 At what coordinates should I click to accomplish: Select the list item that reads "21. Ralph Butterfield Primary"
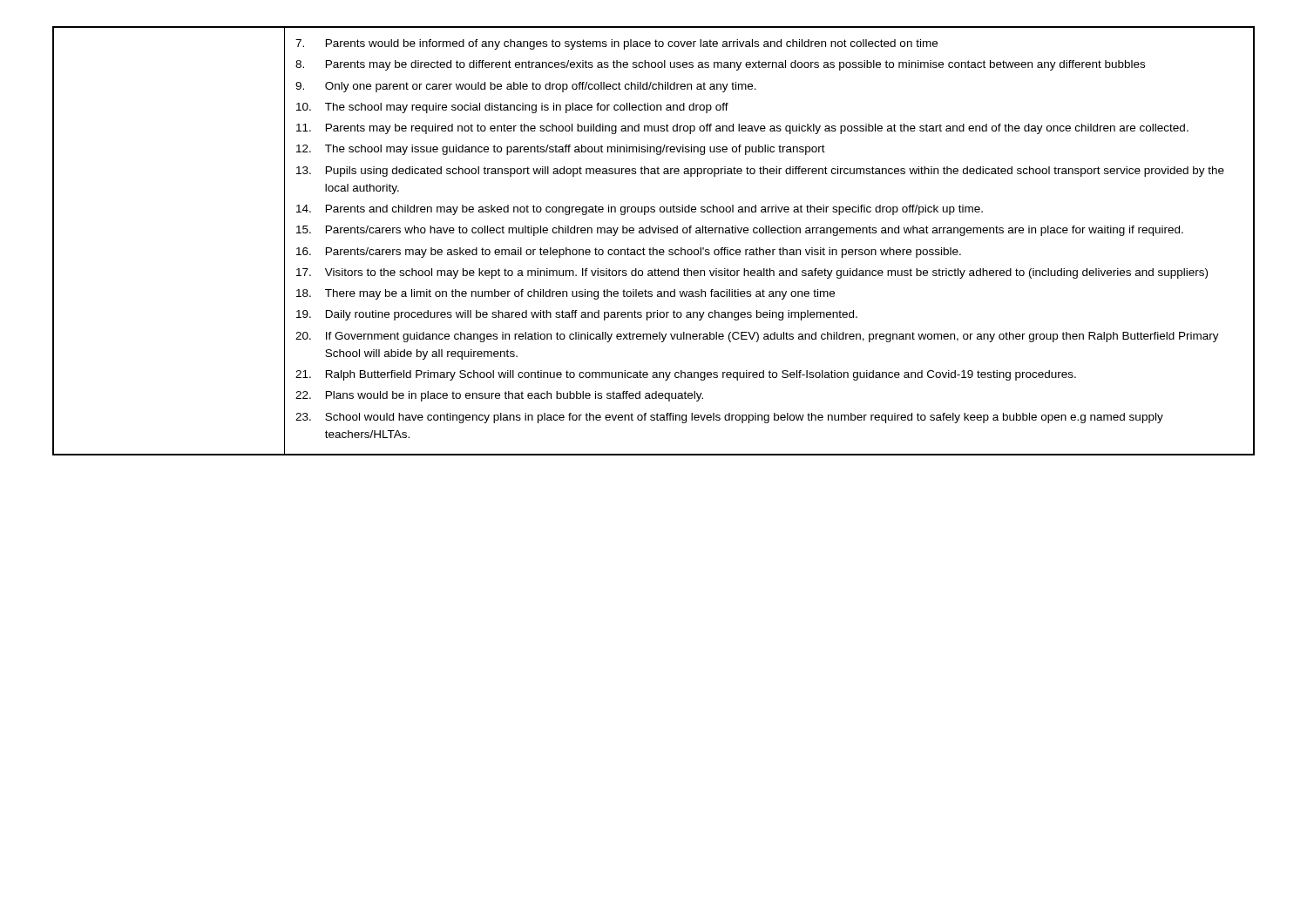pos(768,375)
